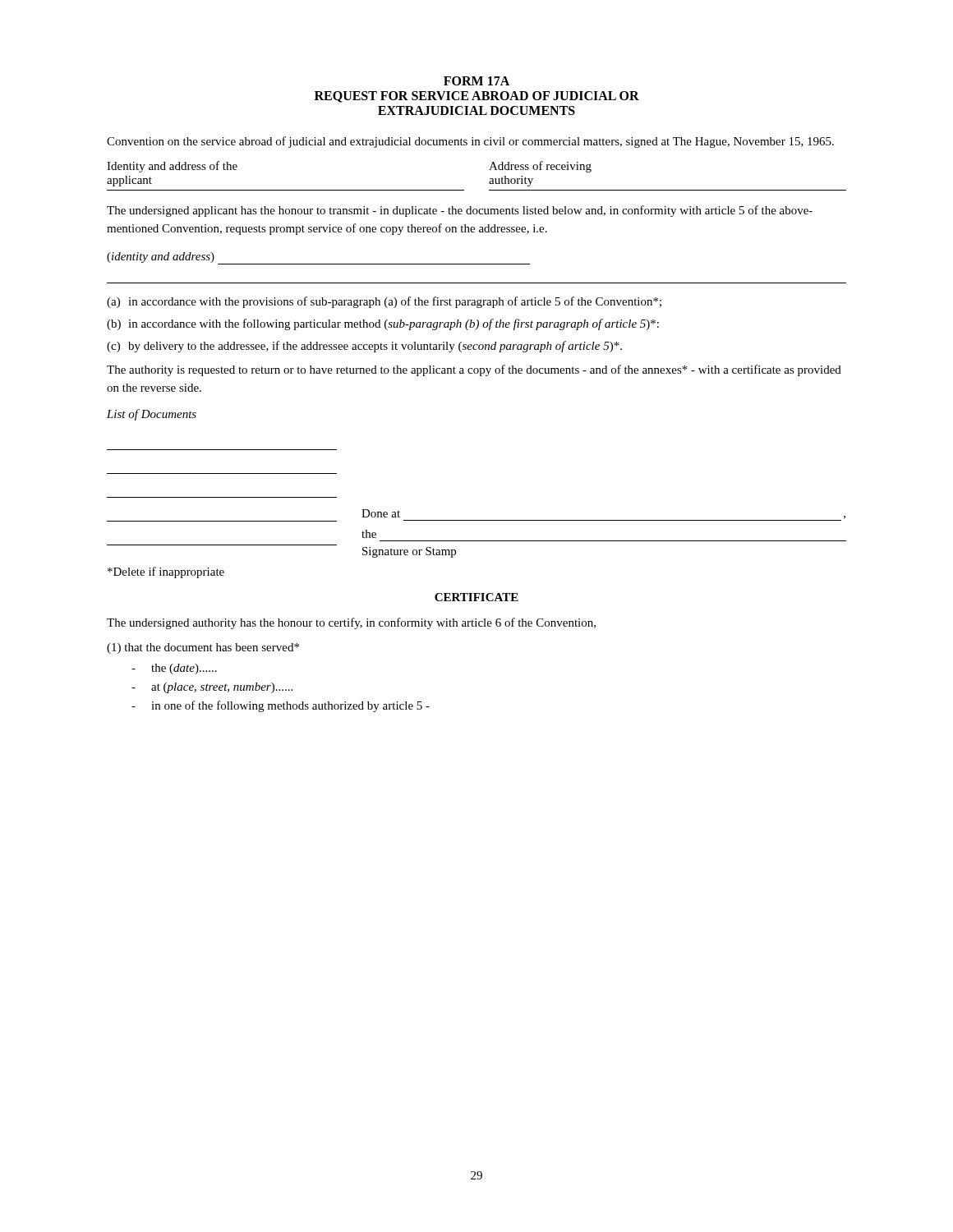Point to "Delete if inappropriate"
Screen dimensions: 1232x953
tap(166, 572)
